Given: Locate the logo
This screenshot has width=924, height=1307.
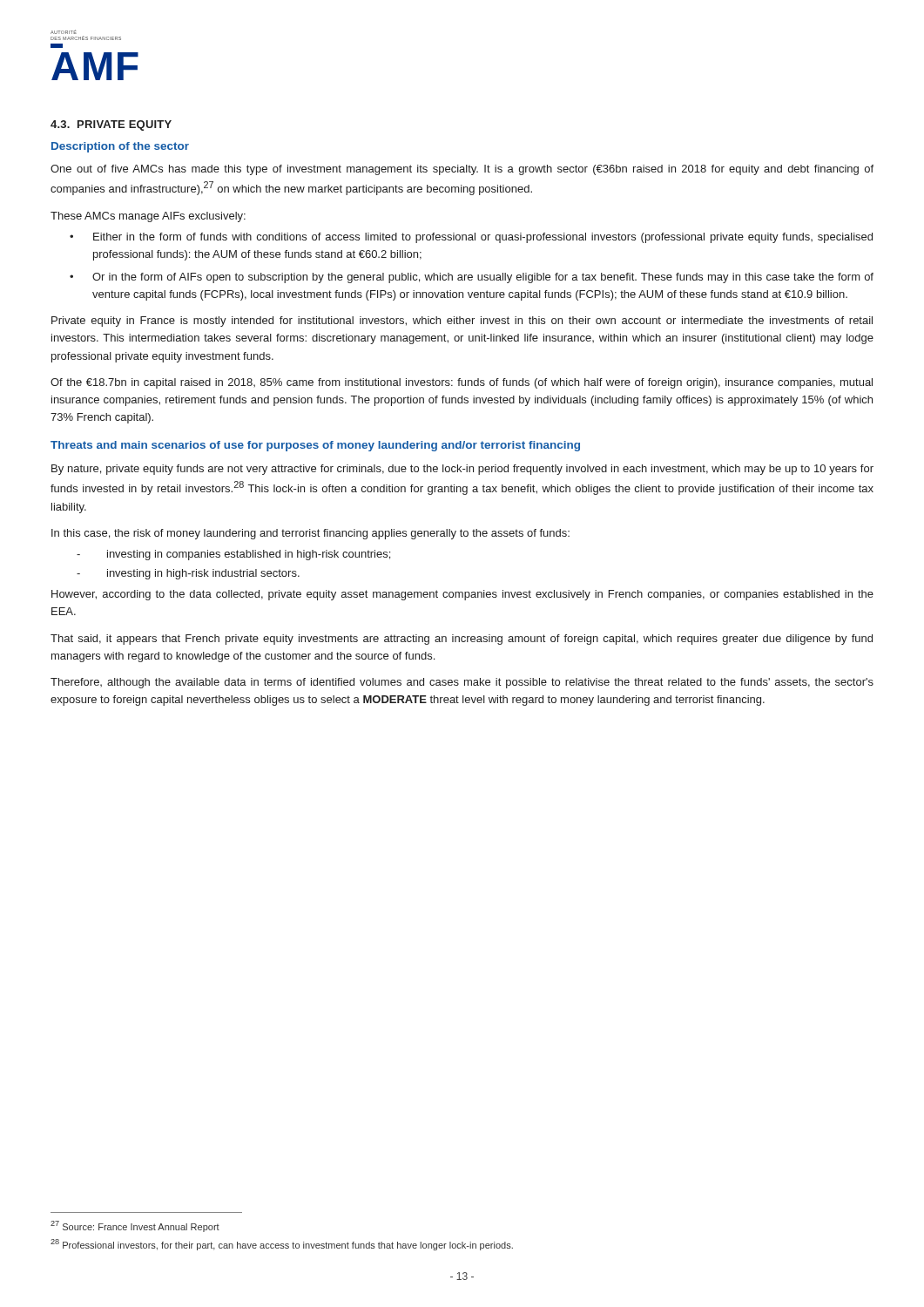Looking at the screenshot, I should coord(98,59).
